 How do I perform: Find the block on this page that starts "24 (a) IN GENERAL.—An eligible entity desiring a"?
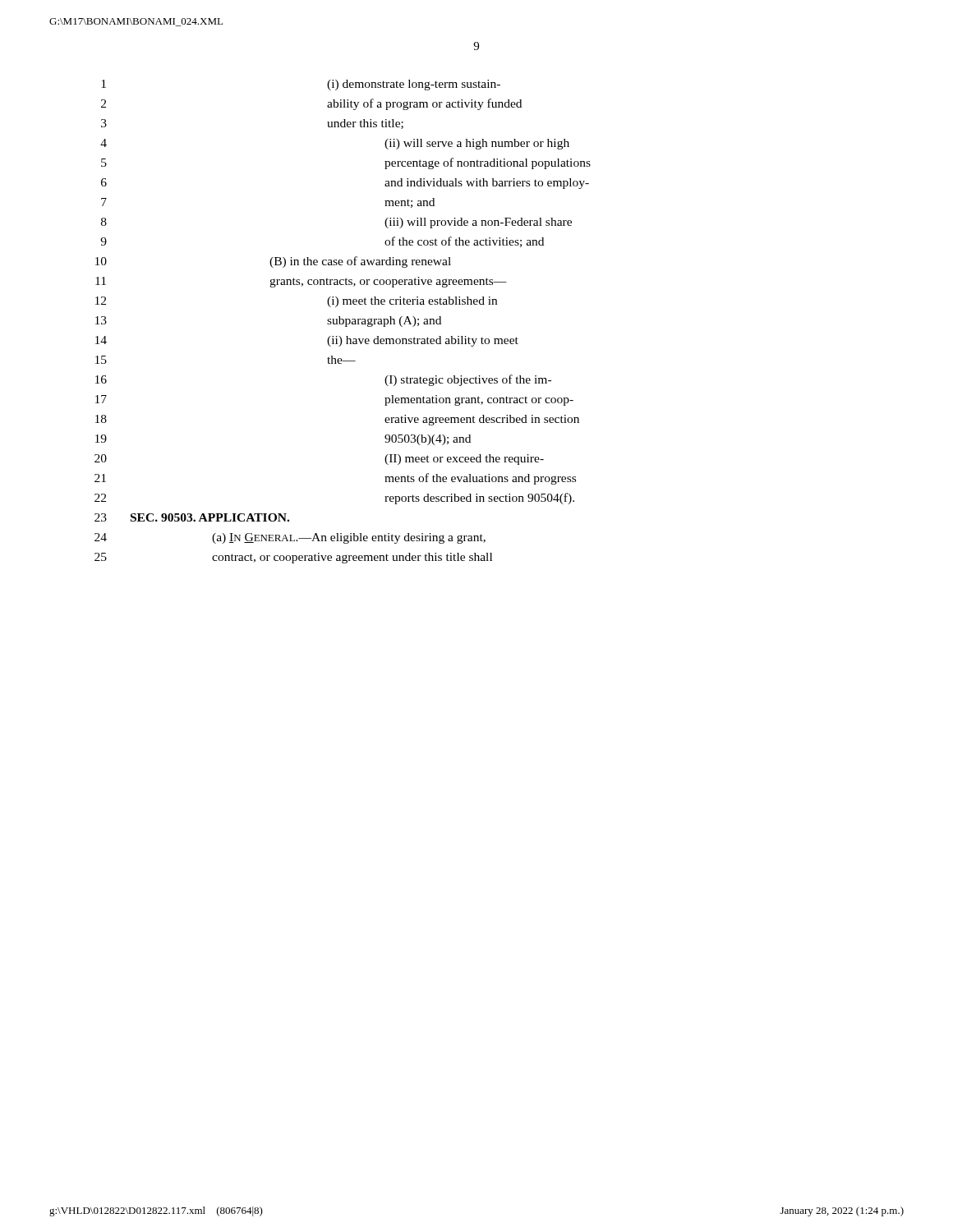(476, 537)
